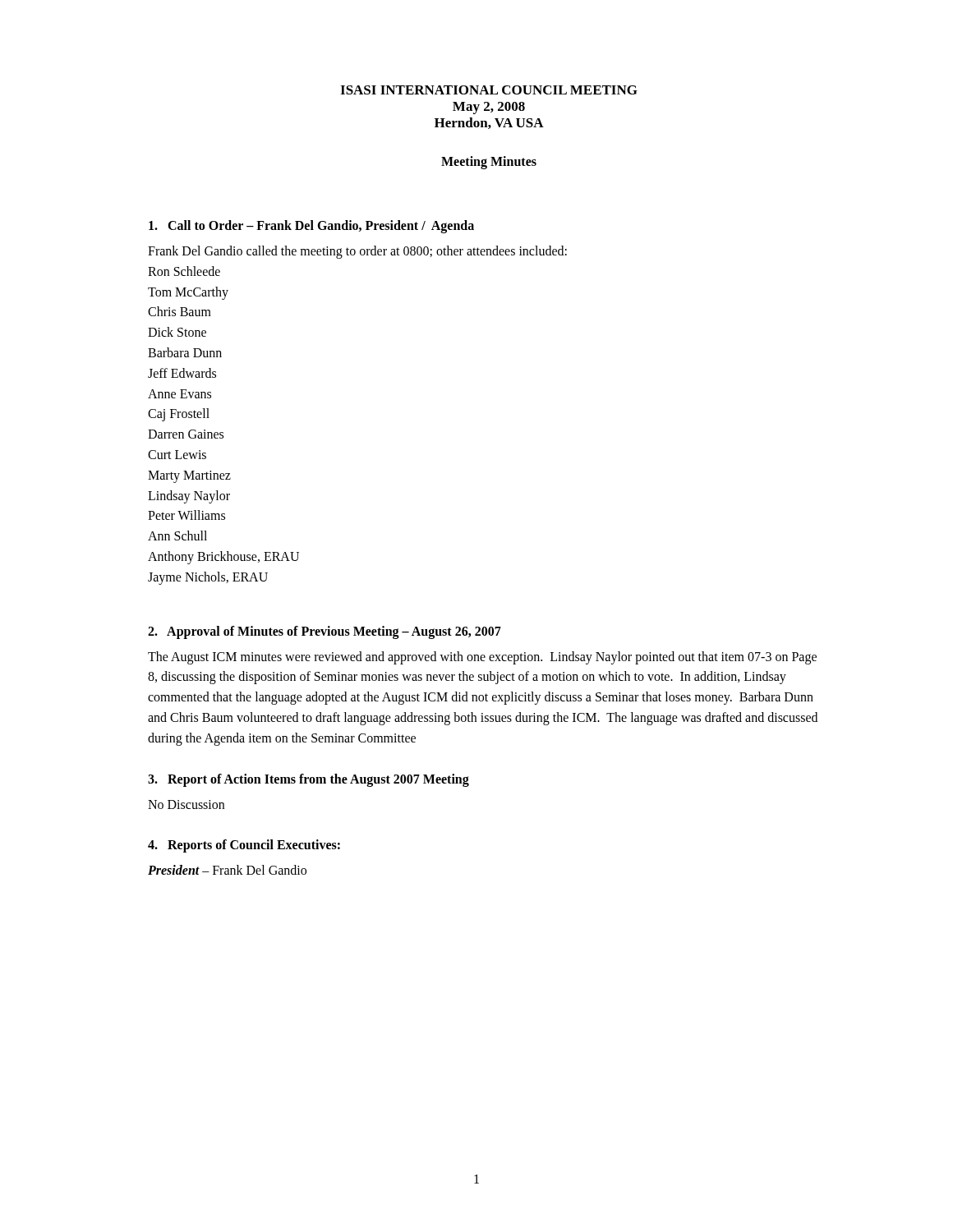Find the list item with the text "Curt Lewis"
Screen dimensions: 1232x953
point(177,455)
